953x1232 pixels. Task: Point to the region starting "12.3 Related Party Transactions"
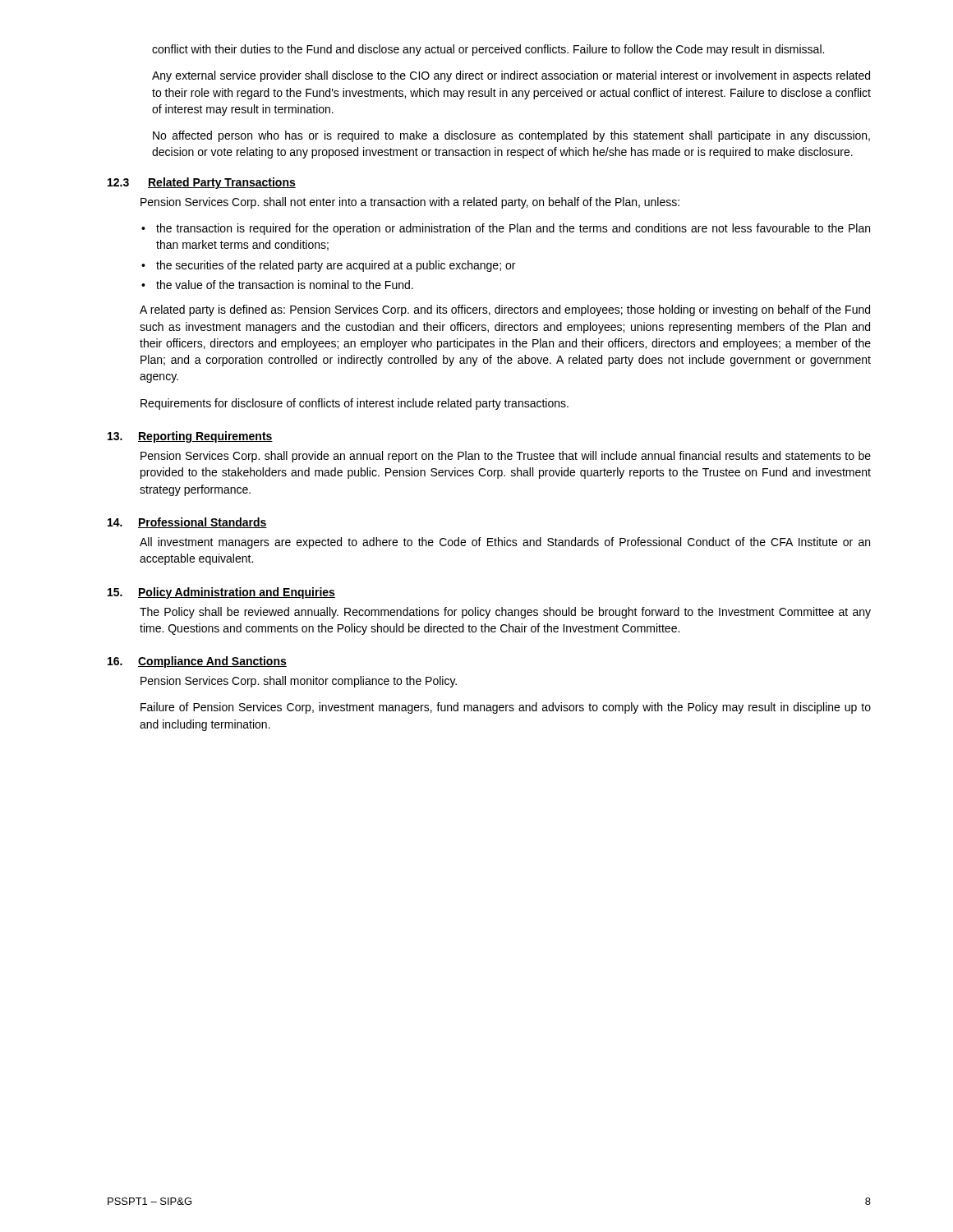pyautogui.click(x=201, y=182)
